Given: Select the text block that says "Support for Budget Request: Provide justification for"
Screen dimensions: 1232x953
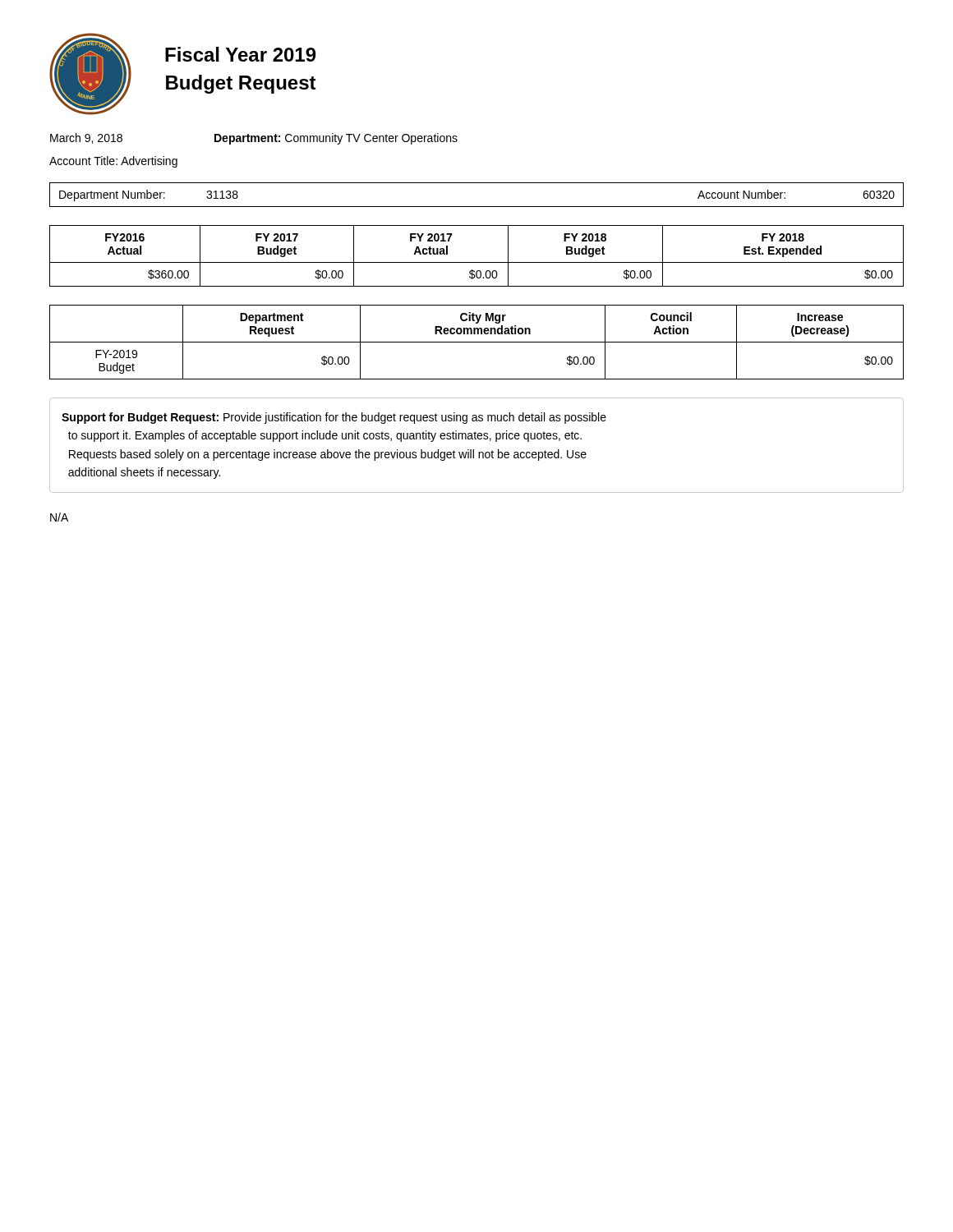Looking at the screenshot, I should [334, 445].
